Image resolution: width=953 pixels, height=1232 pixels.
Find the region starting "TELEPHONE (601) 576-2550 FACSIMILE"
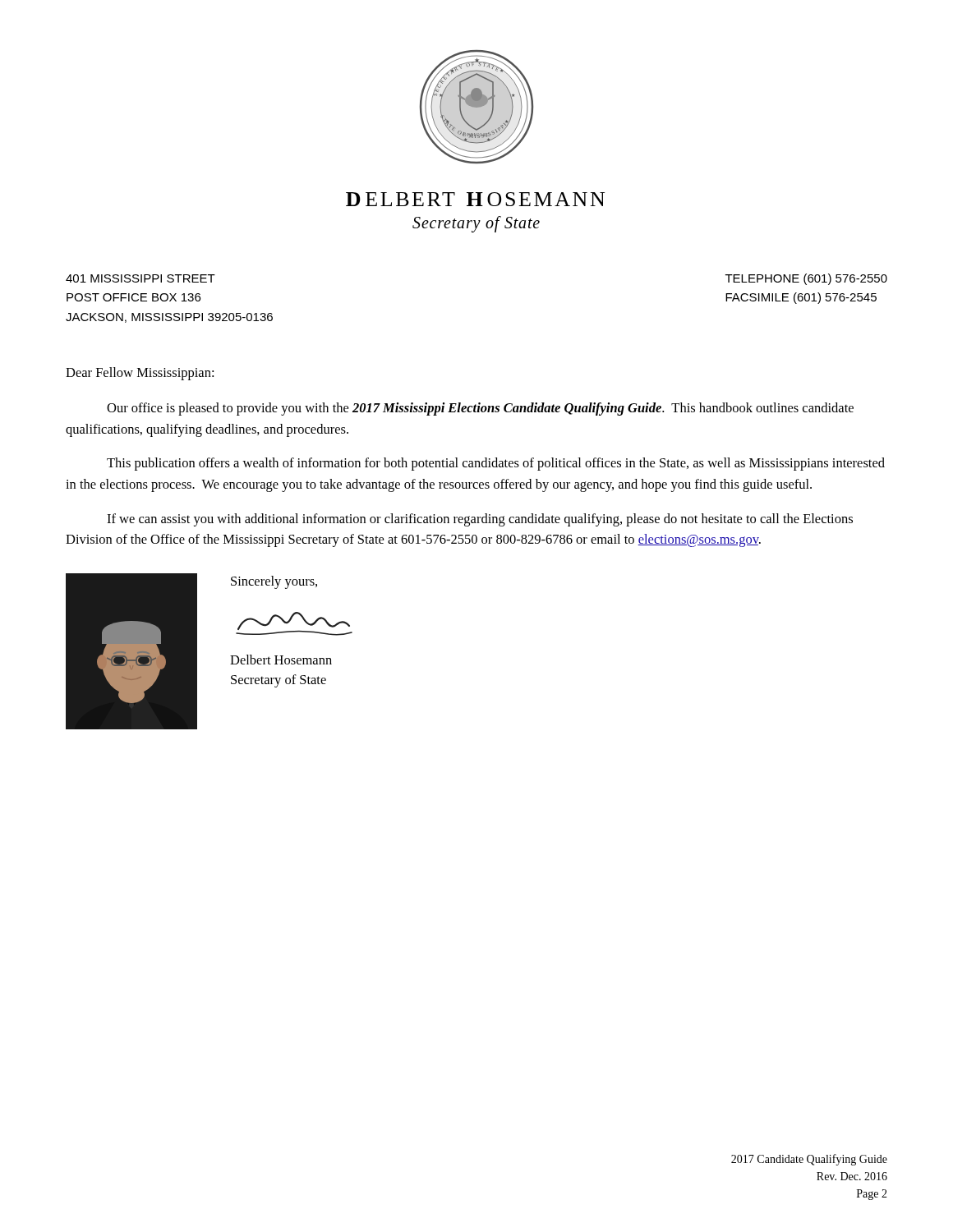point(806,288)
